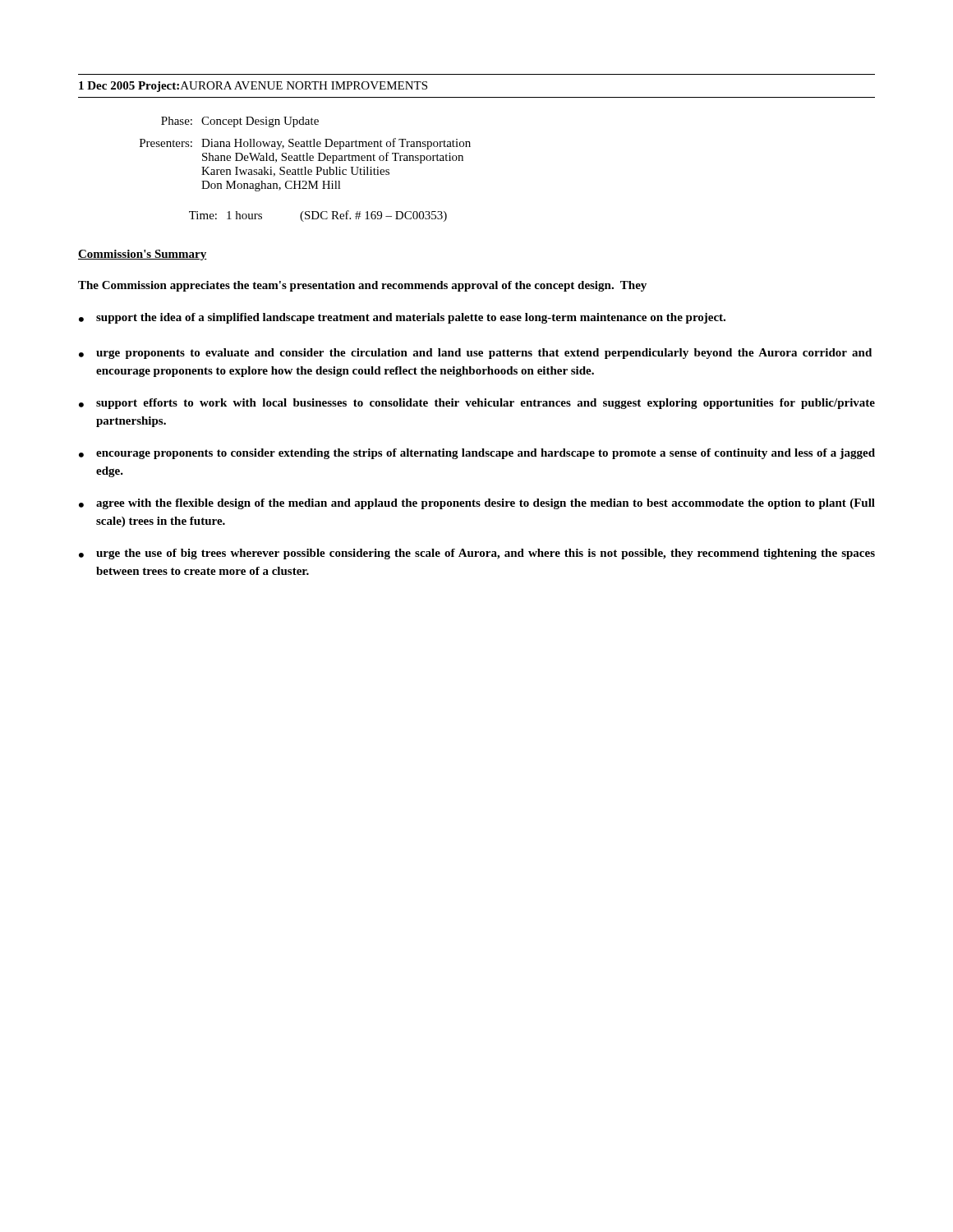
Task: Find the text starting "The Commission appreciates the team's presentation and"
Action: 362,285
